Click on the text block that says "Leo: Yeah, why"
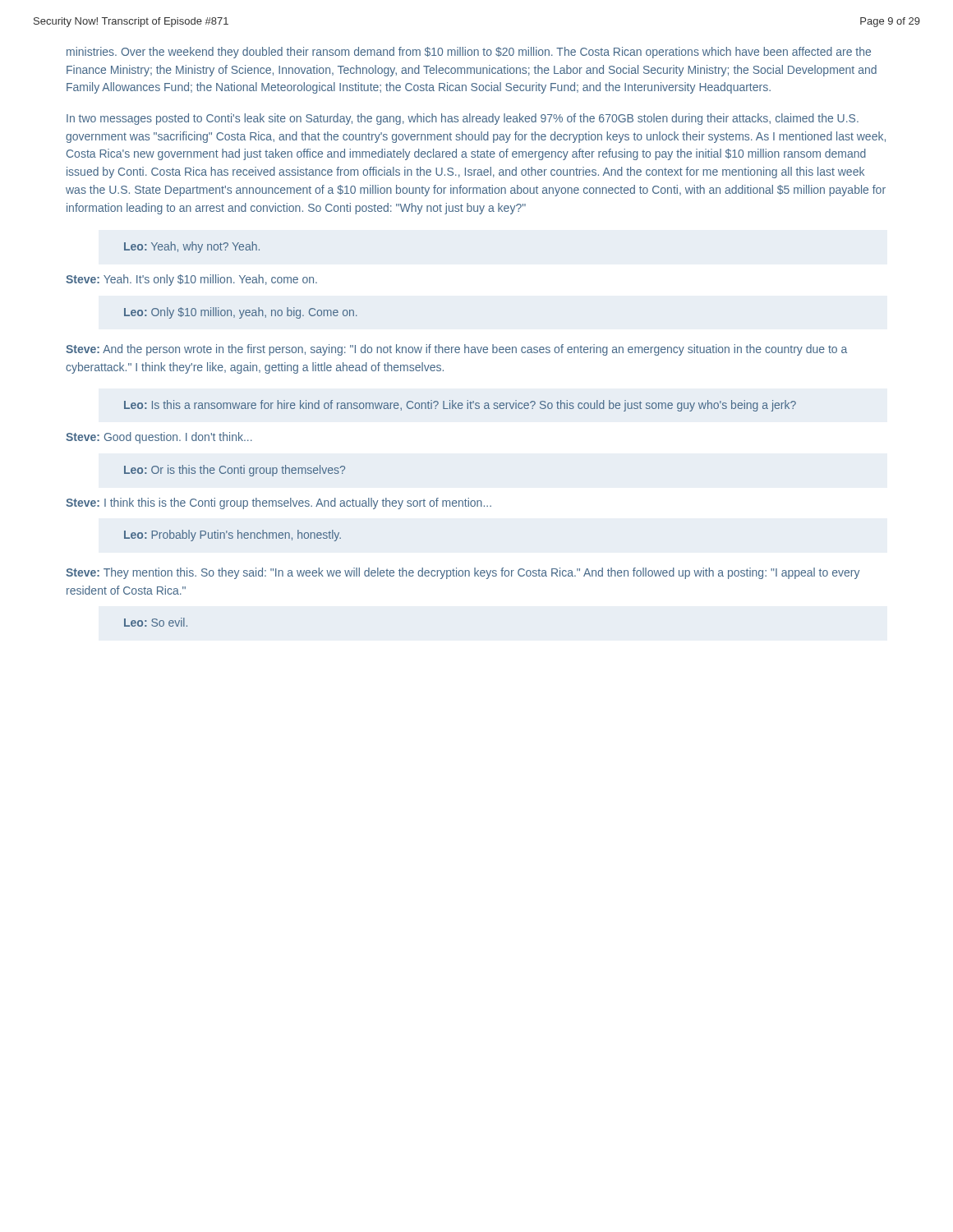 point(192,247)
